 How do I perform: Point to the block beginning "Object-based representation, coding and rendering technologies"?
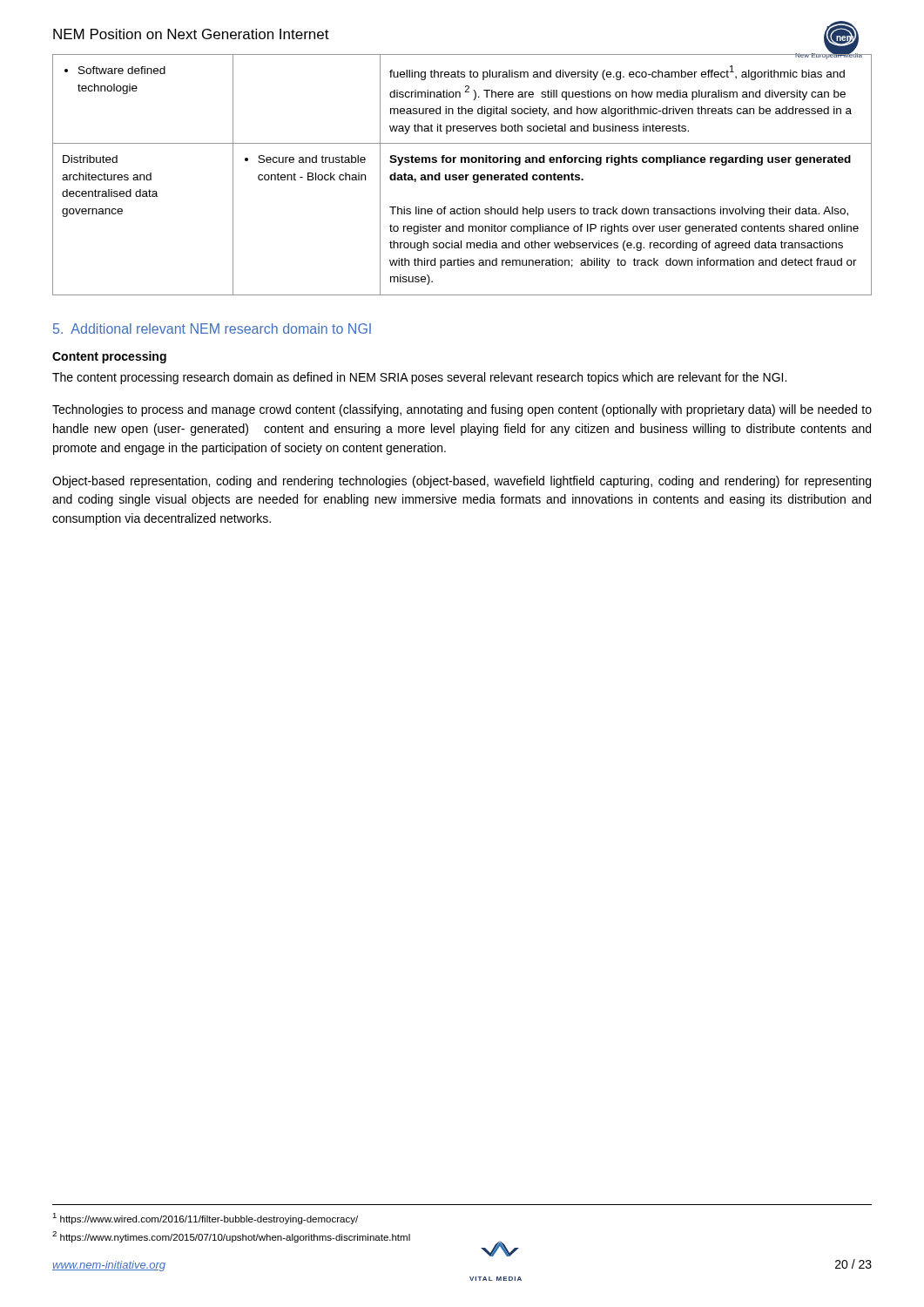(462, 499)
